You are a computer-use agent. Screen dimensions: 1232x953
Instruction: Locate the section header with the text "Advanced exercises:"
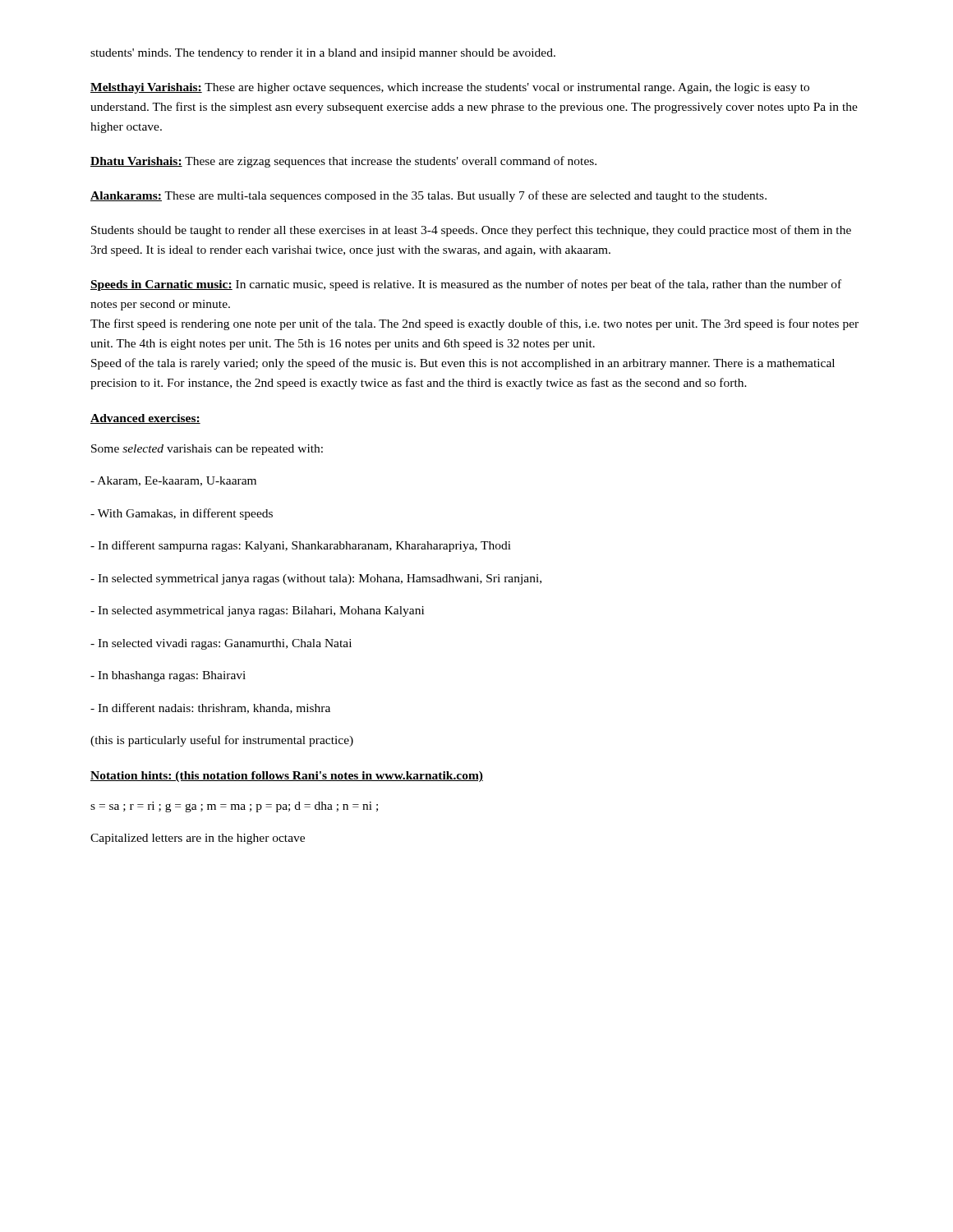[145, 418]
